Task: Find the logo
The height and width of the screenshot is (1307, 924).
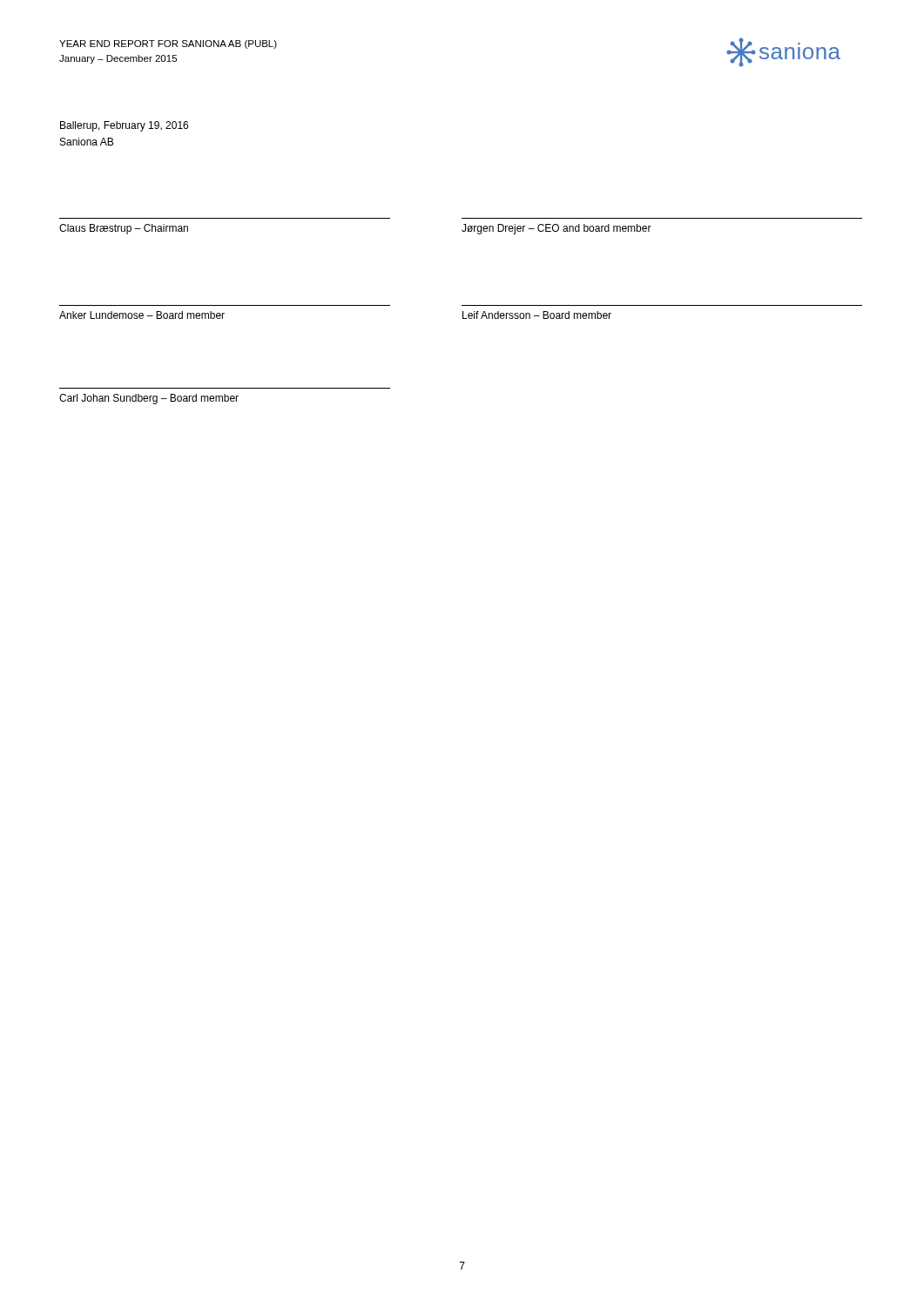Action: [x=795, y=54]
